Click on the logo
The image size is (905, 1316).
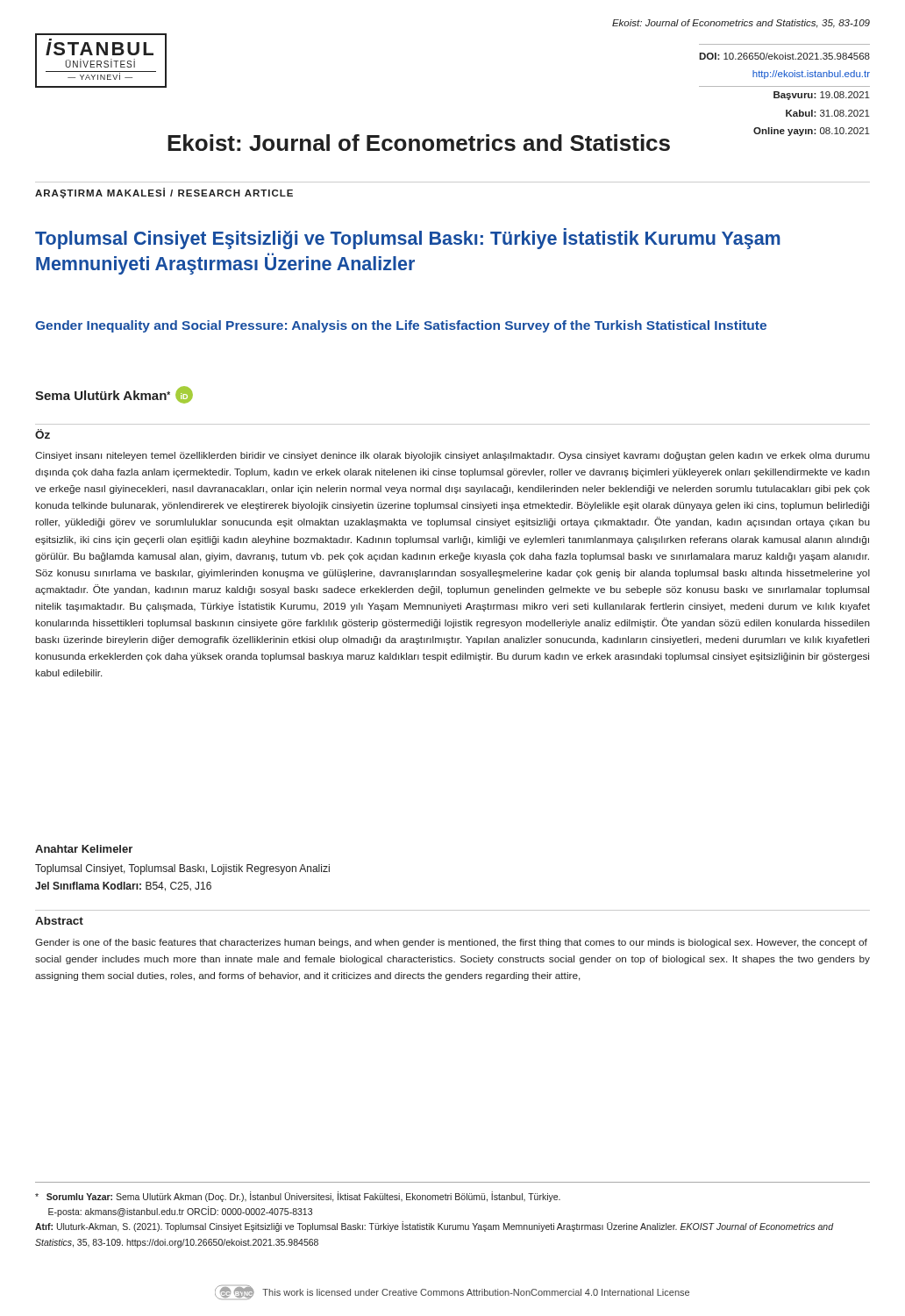[101, 61]
